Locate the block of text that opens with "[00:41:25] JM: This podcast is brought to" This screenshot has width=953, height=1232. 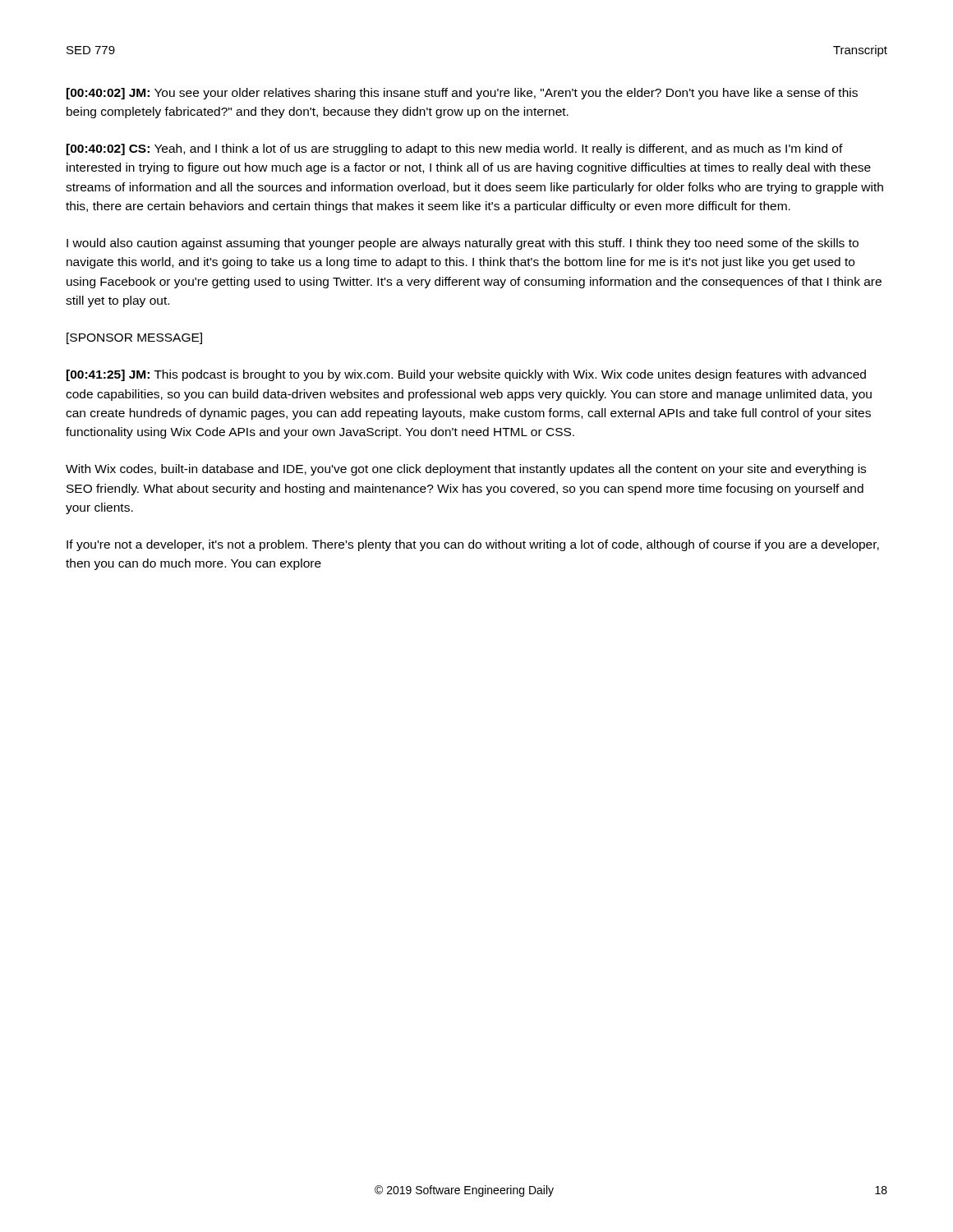point(469,403)
